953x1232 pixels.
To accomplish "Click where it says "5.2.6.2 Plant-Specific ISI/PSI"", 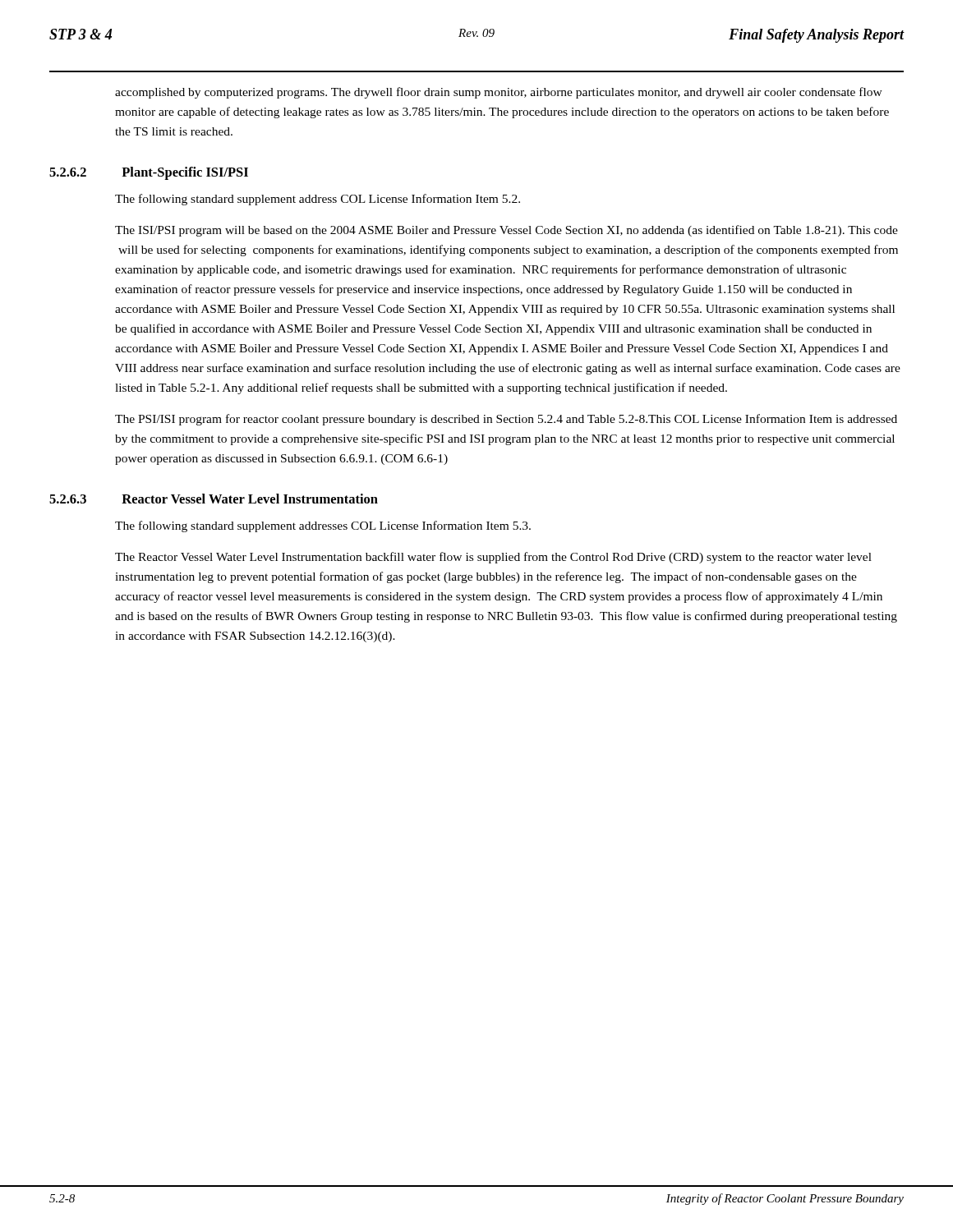I will point(149,173).
